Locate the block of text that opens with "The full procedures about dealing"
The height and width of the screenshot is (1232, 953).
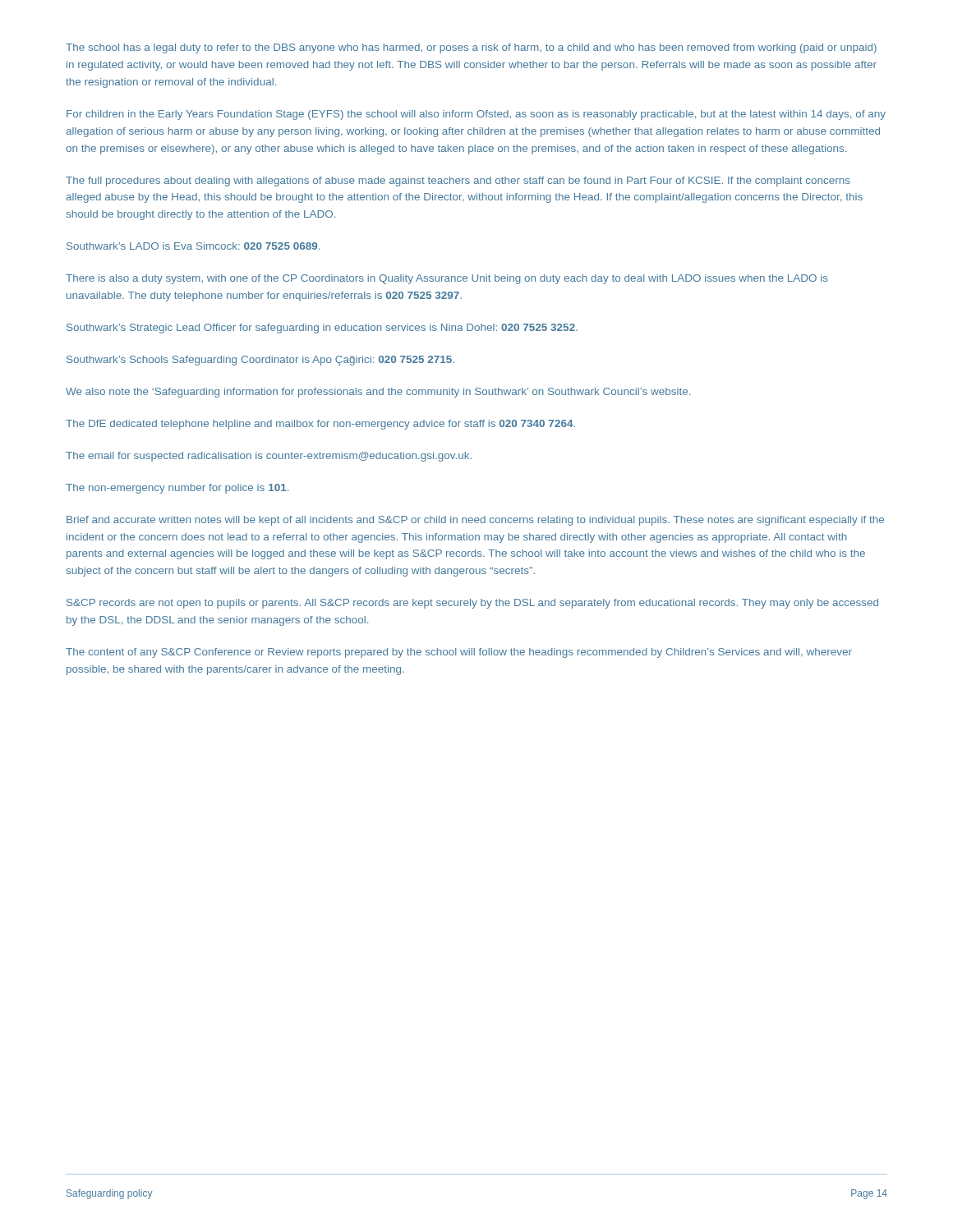pyautogui.click(x=464, y=197)
